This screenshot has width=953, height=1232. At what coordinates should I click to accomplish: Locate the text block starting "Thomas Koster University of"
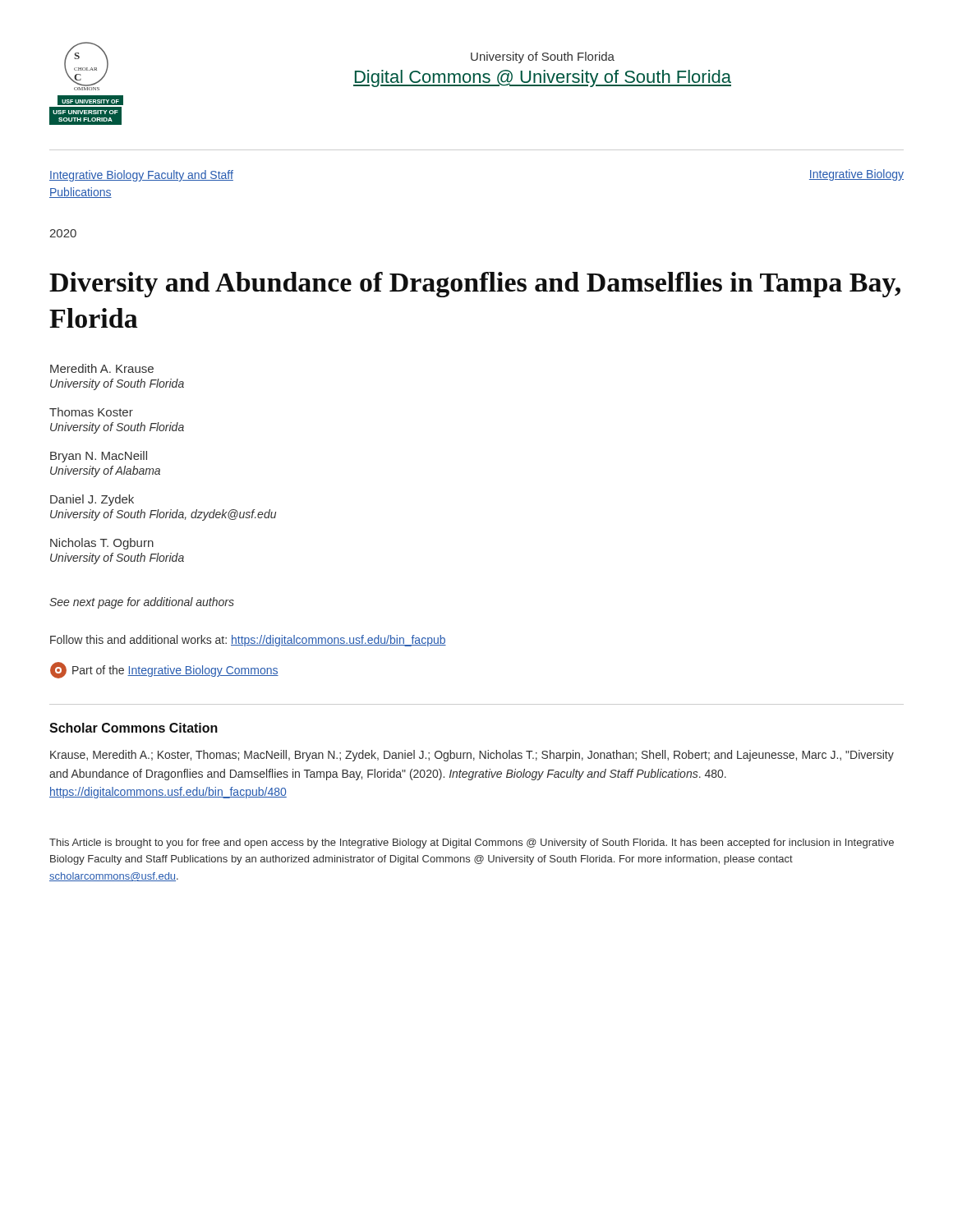pos(91,412)
